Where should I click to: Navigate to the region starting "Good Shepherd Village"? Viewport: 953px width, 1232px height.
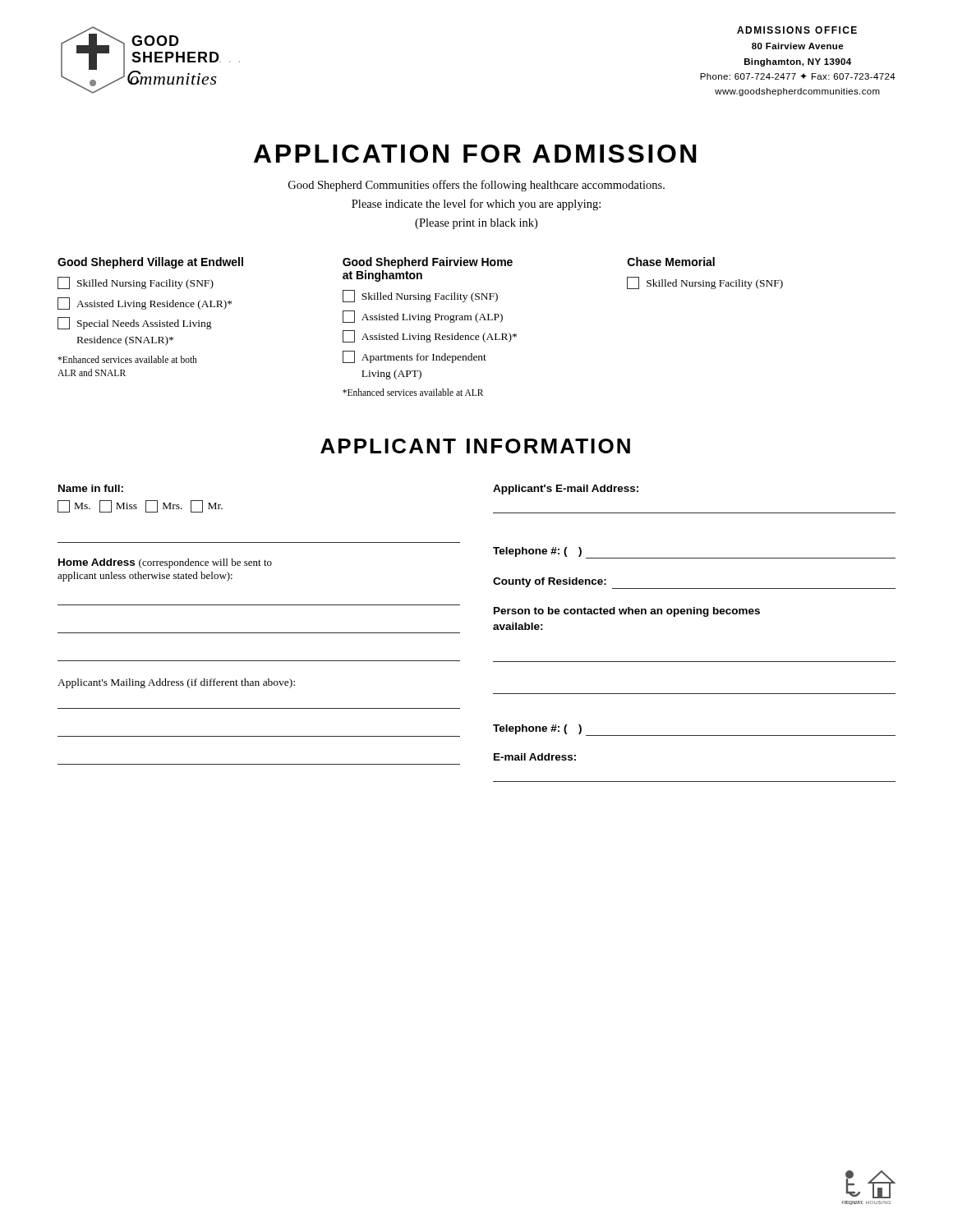click(x=151, y=262)
